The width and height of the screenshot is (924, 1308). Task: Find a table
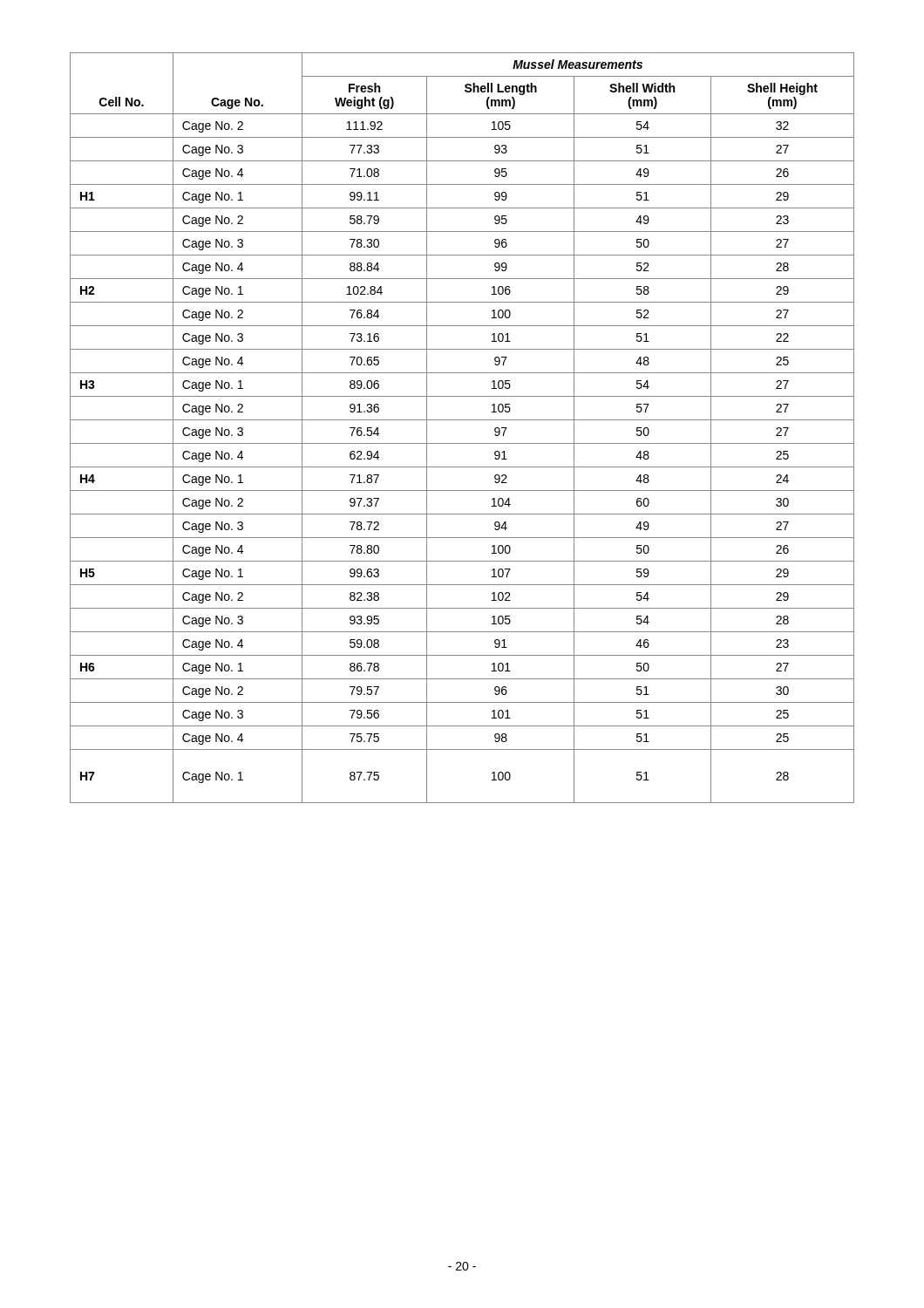(x=462, y=428)
